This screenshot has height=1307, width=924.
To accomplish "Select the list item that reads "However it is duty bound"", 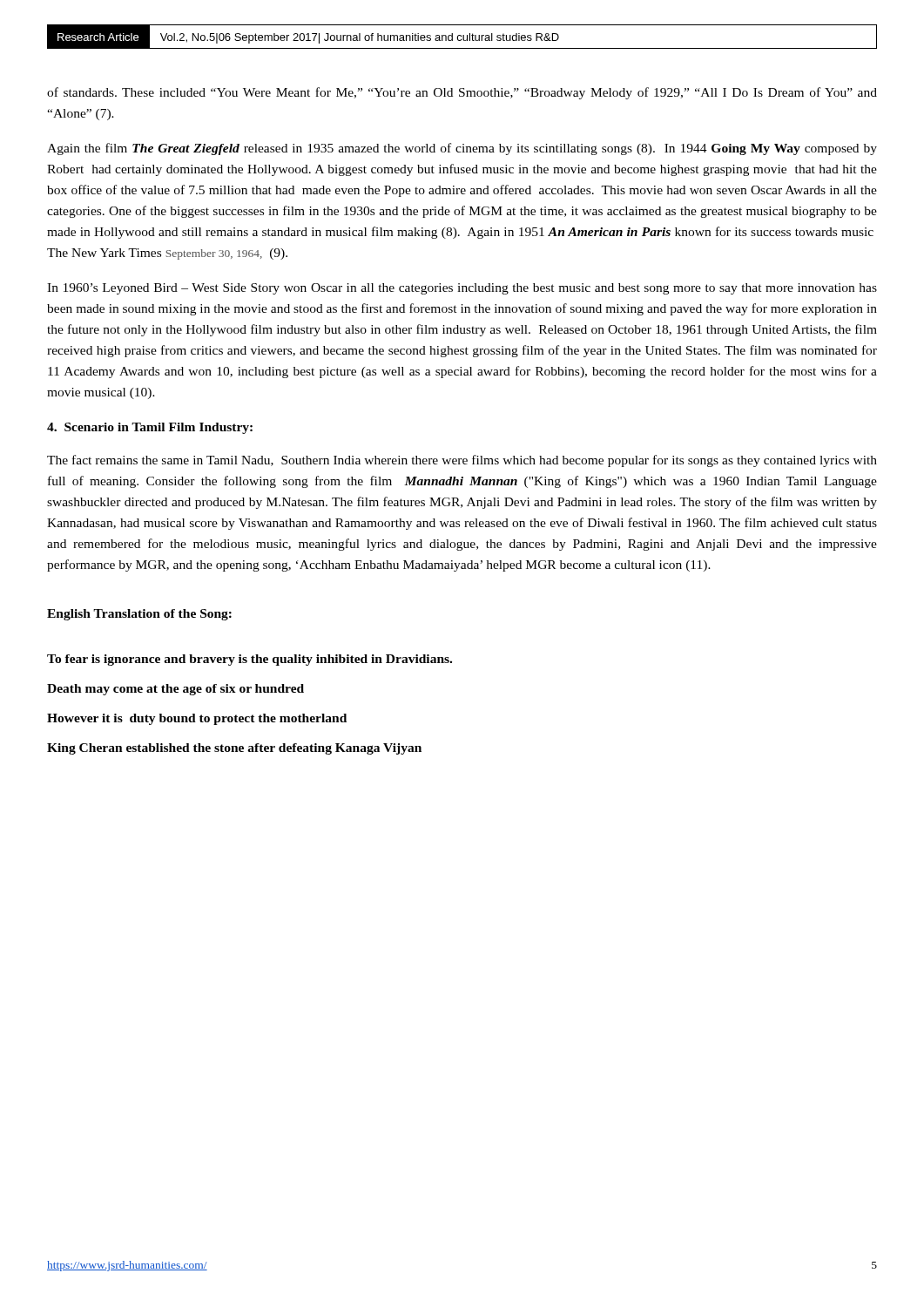I will [197, 718].
